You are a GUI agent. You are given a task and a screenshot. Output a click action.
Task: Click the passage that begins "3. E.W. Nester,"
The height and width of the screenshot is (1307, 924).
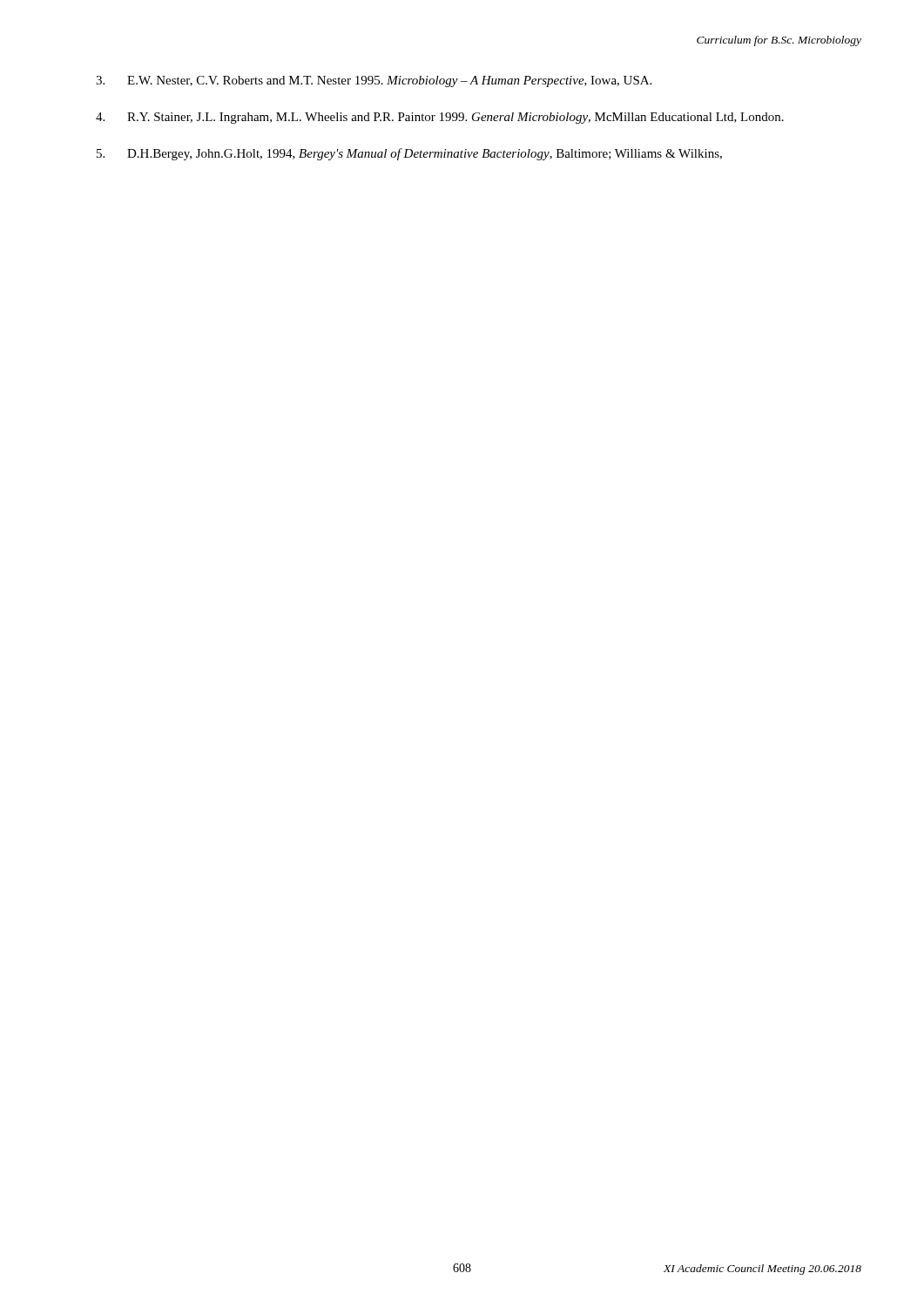click(471, 80)
